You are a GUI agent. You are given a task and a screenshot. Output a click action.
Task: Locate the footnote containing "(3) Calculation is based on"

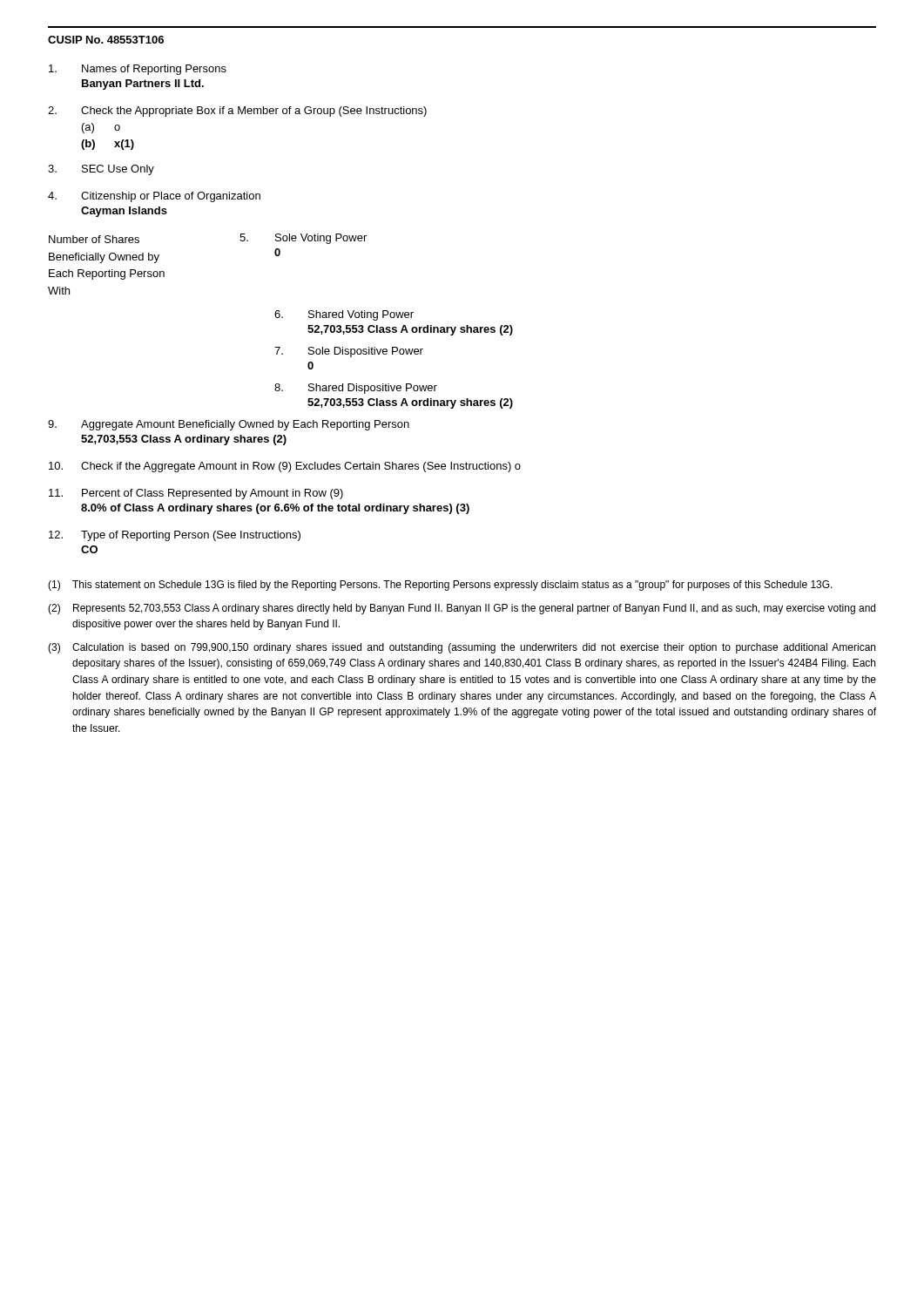462,688
